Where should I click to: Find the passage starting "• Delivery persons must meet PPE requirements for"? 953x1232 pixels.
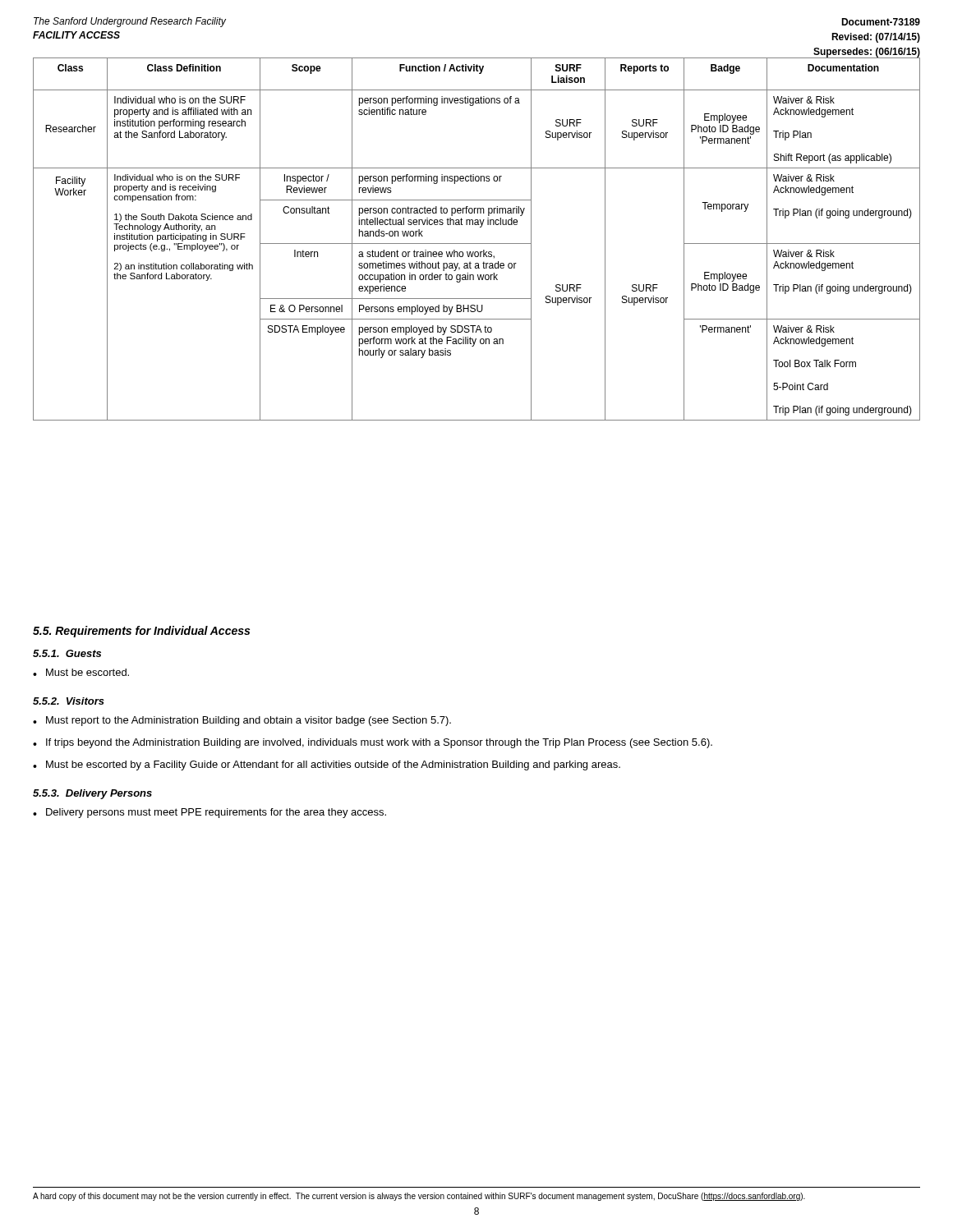[210, 814]
